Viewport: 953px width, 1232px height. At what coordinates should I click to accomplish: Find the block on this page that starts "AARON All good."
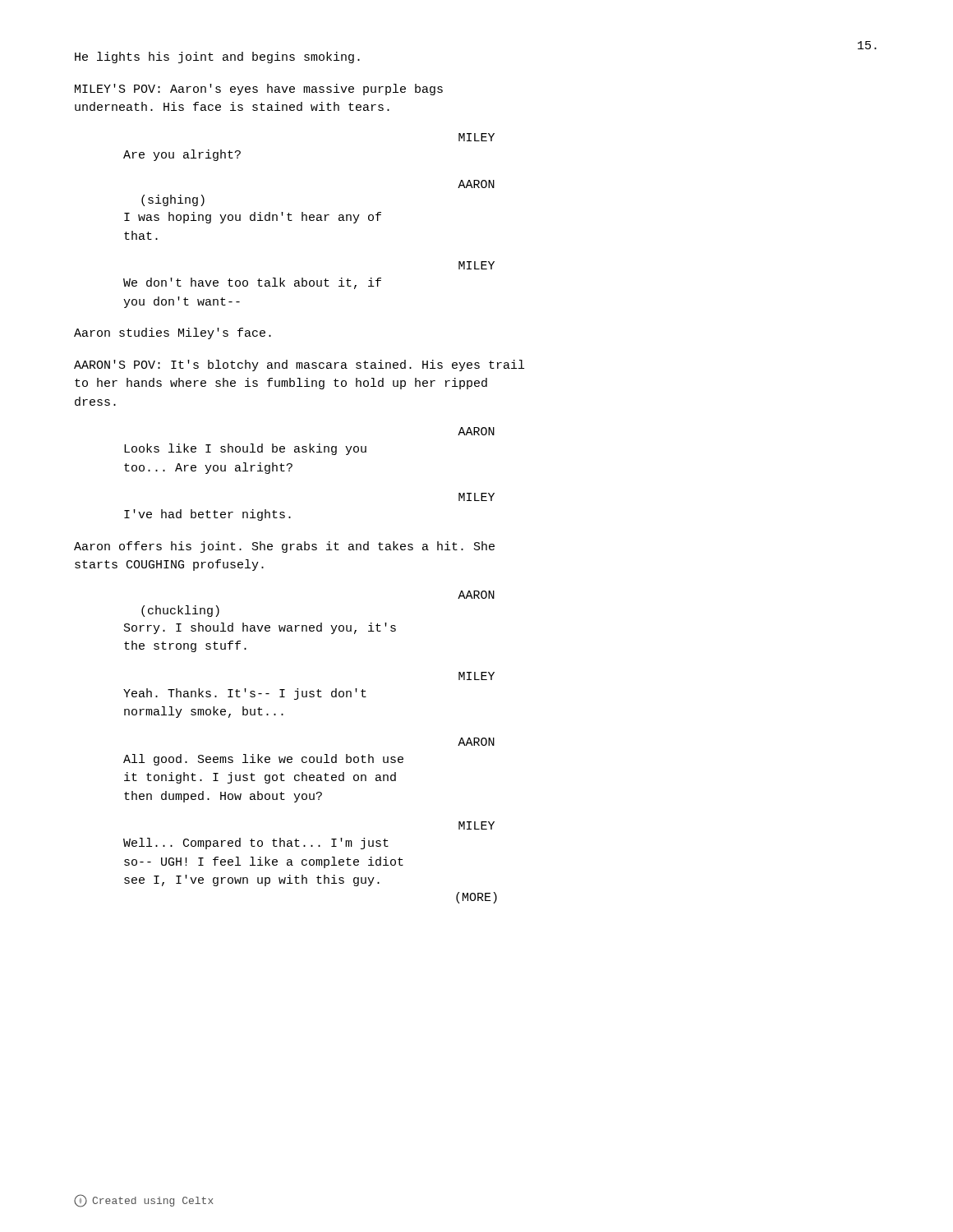476,742
